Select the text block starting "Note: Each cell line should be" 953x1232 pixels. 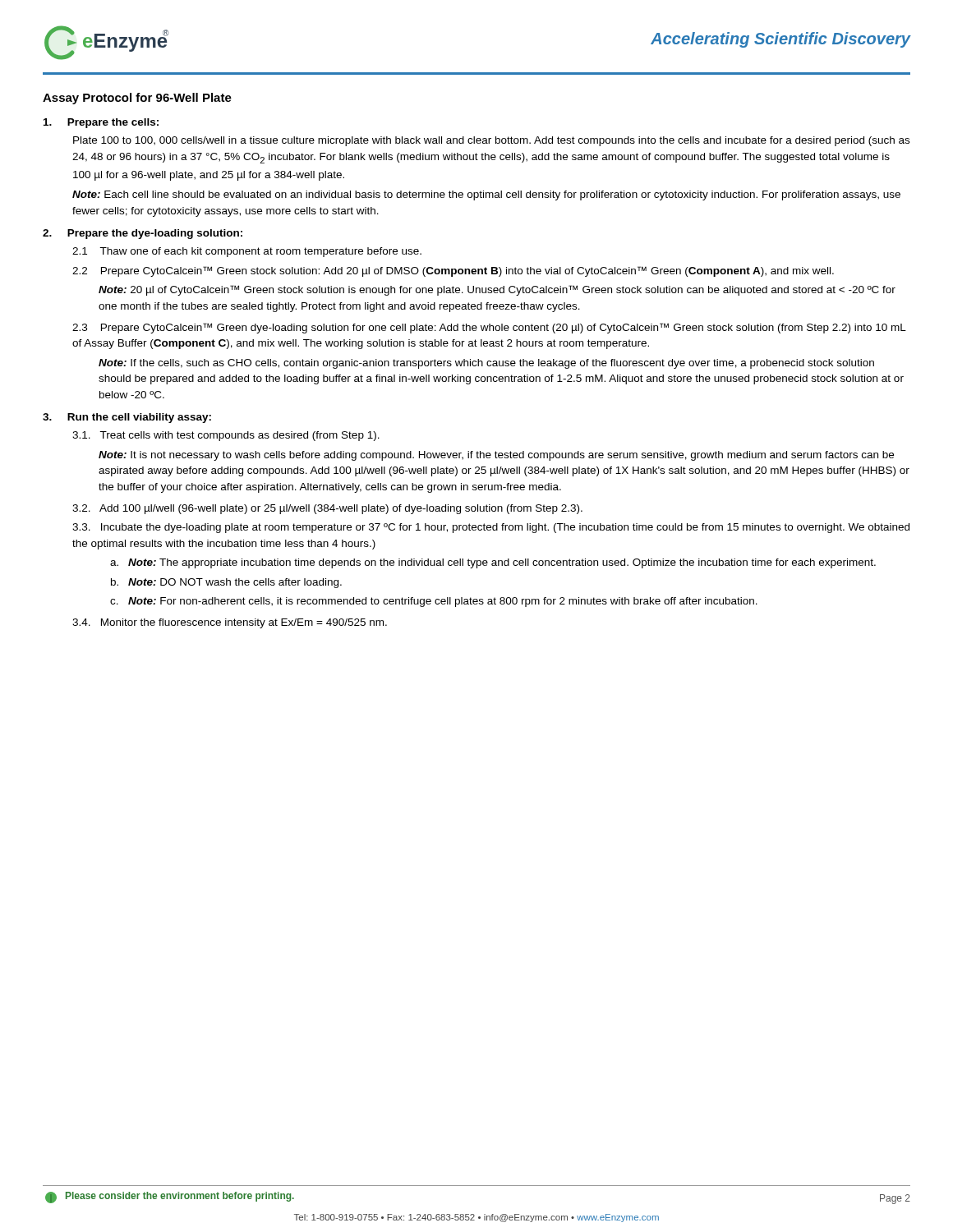tap(487, 202)
